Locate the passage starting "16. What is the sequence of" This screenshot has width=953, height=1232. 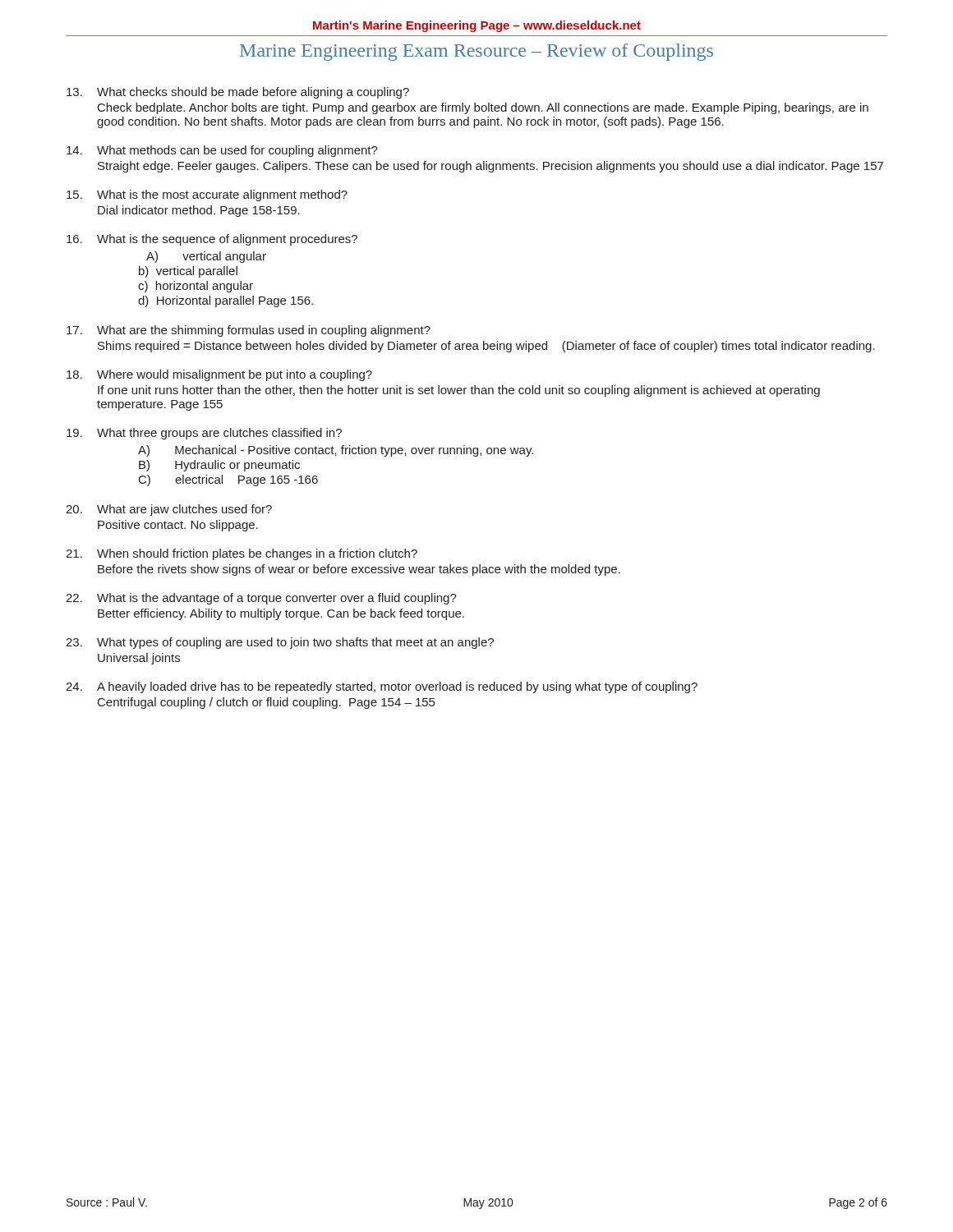pyautogui.click(x=212, y=240)
